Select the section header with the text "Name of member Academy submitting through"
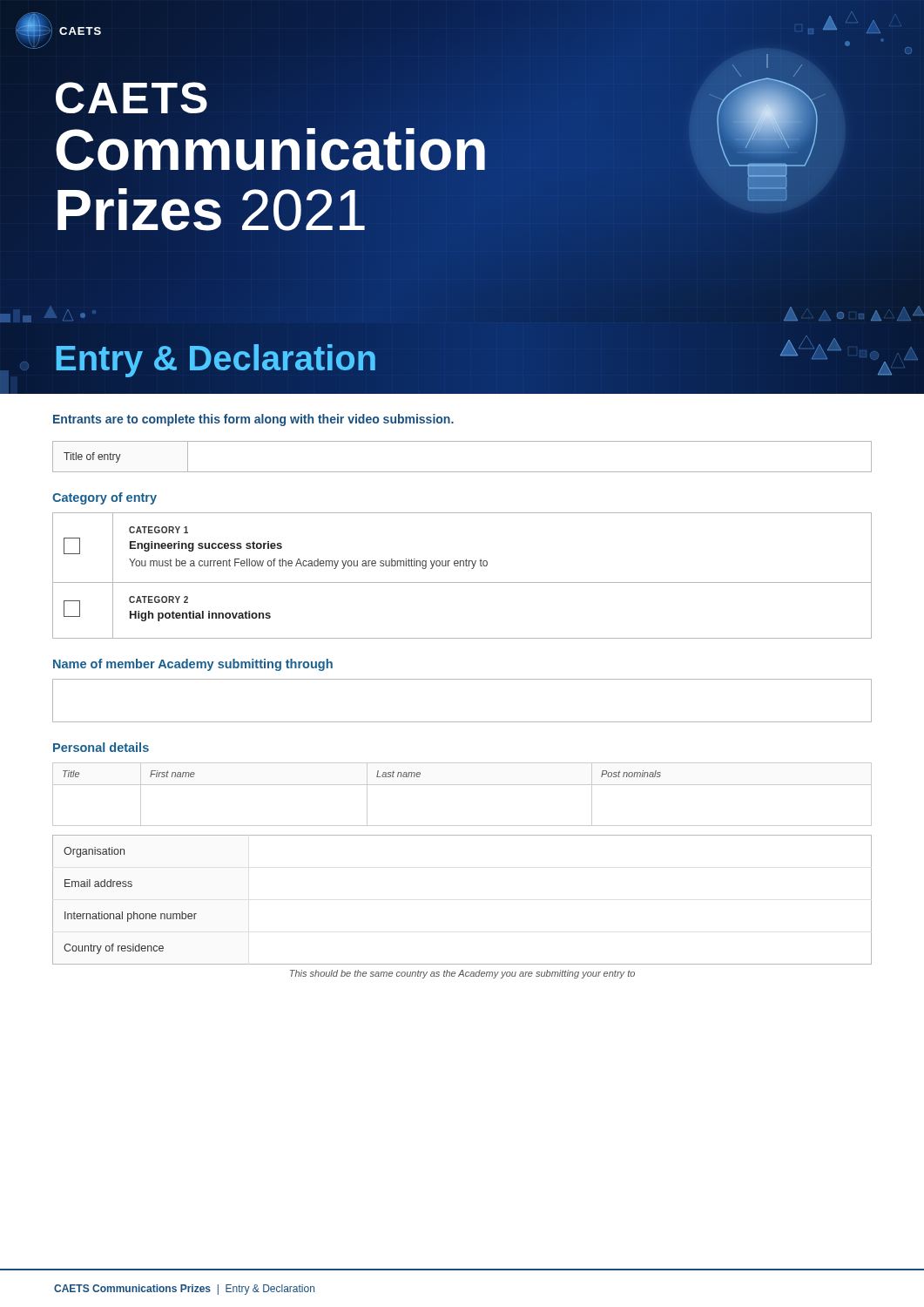The image size is (924, 1307). point(193,664)
